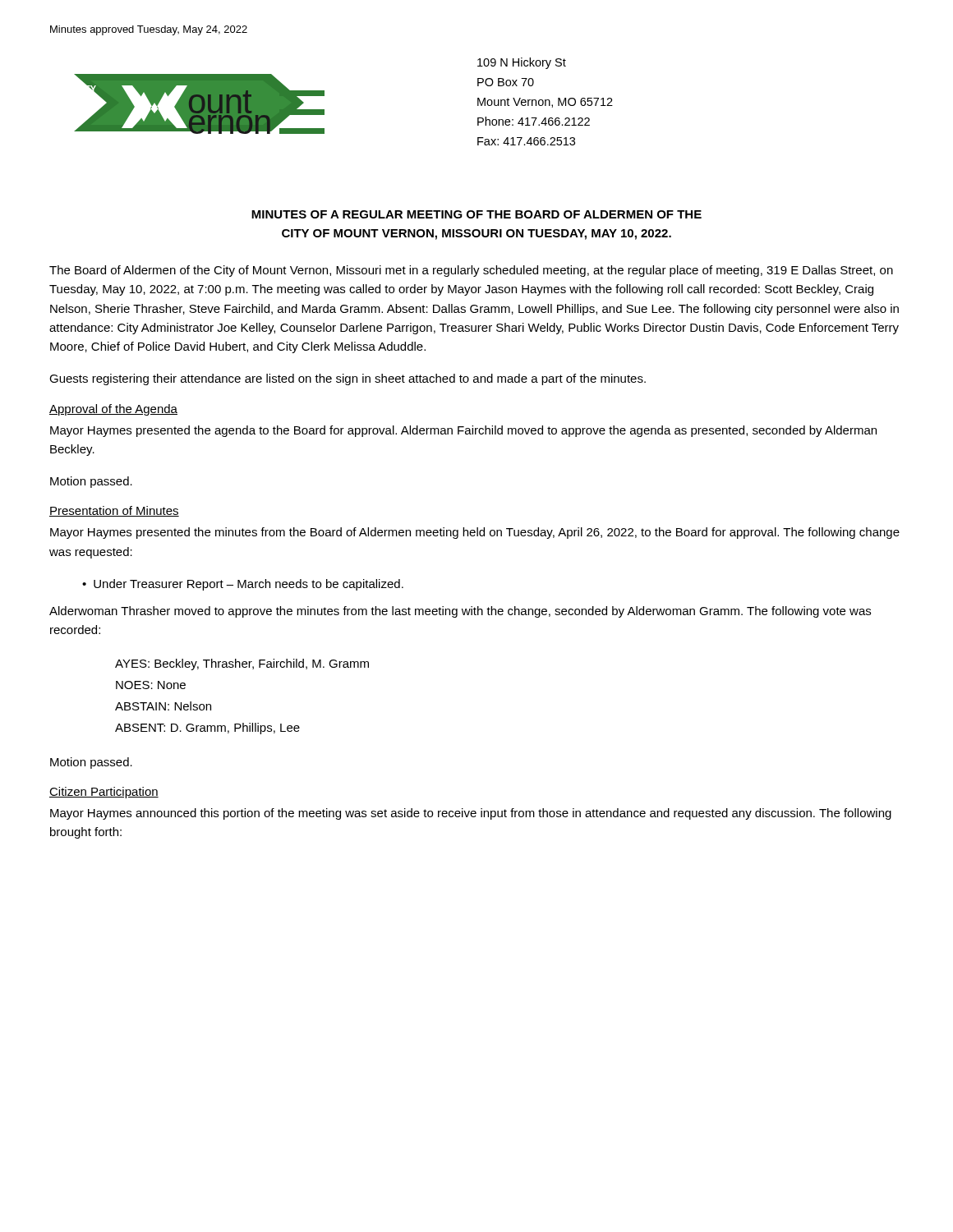Where is the passage that starts "Mayor Haymes announced this portion of the"?

470,822
